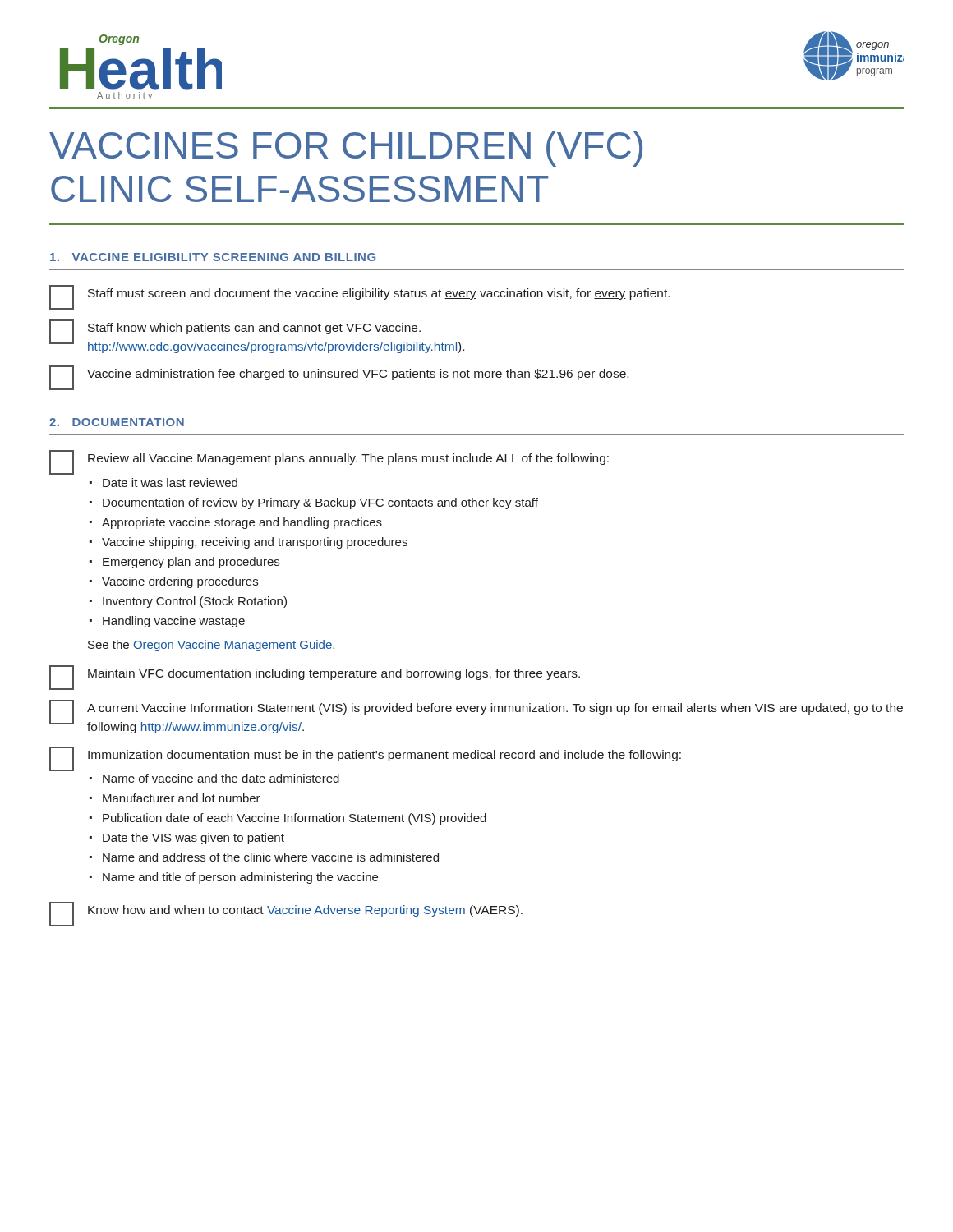Click on the block starting "Know how and when to contact Vaccine Adverse"

coord(476,913)
